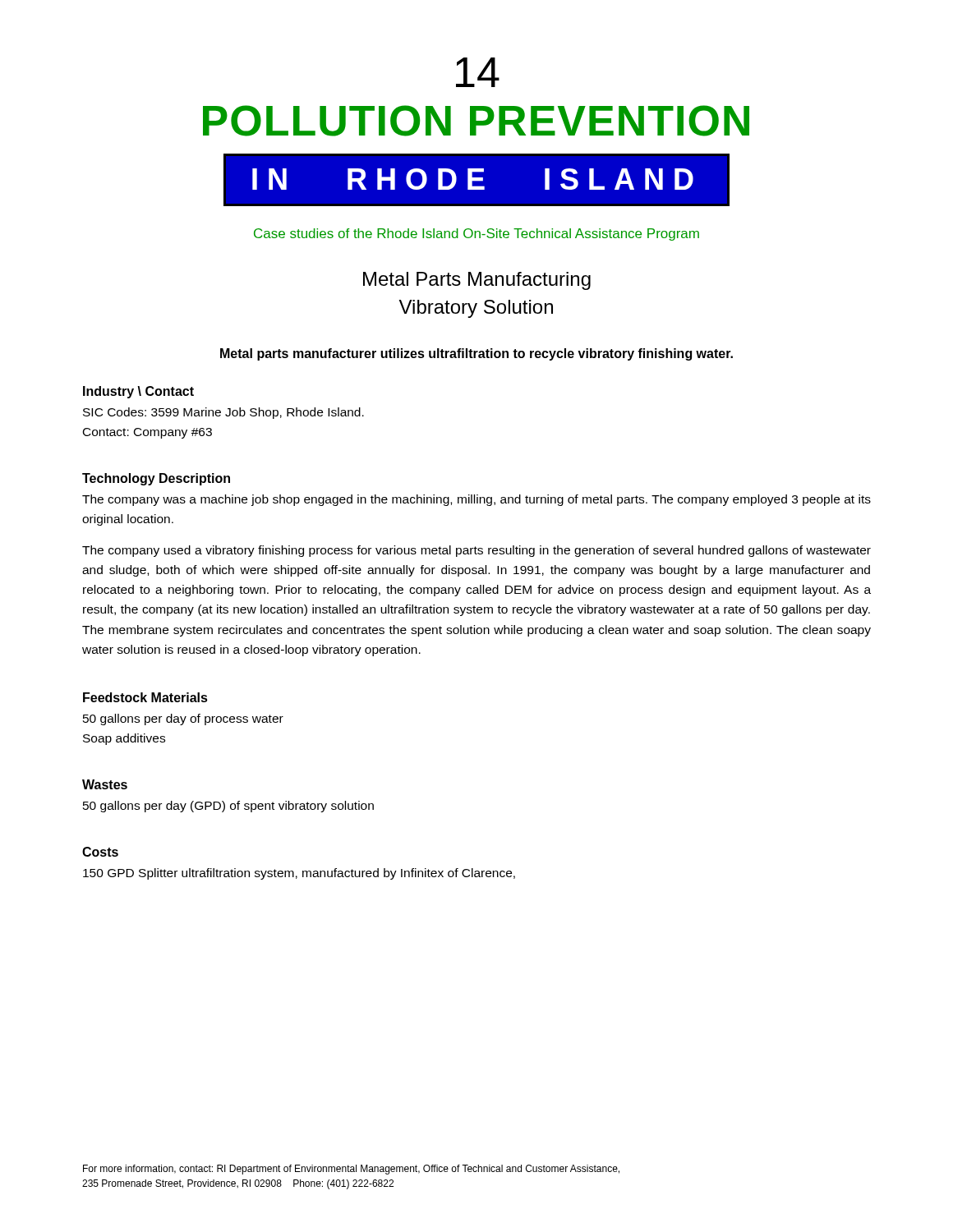Viewport: 953px width, 1232px height.
Task: Click on the passage starting "Metal parts manufacturer"
Action: (476, 354)
